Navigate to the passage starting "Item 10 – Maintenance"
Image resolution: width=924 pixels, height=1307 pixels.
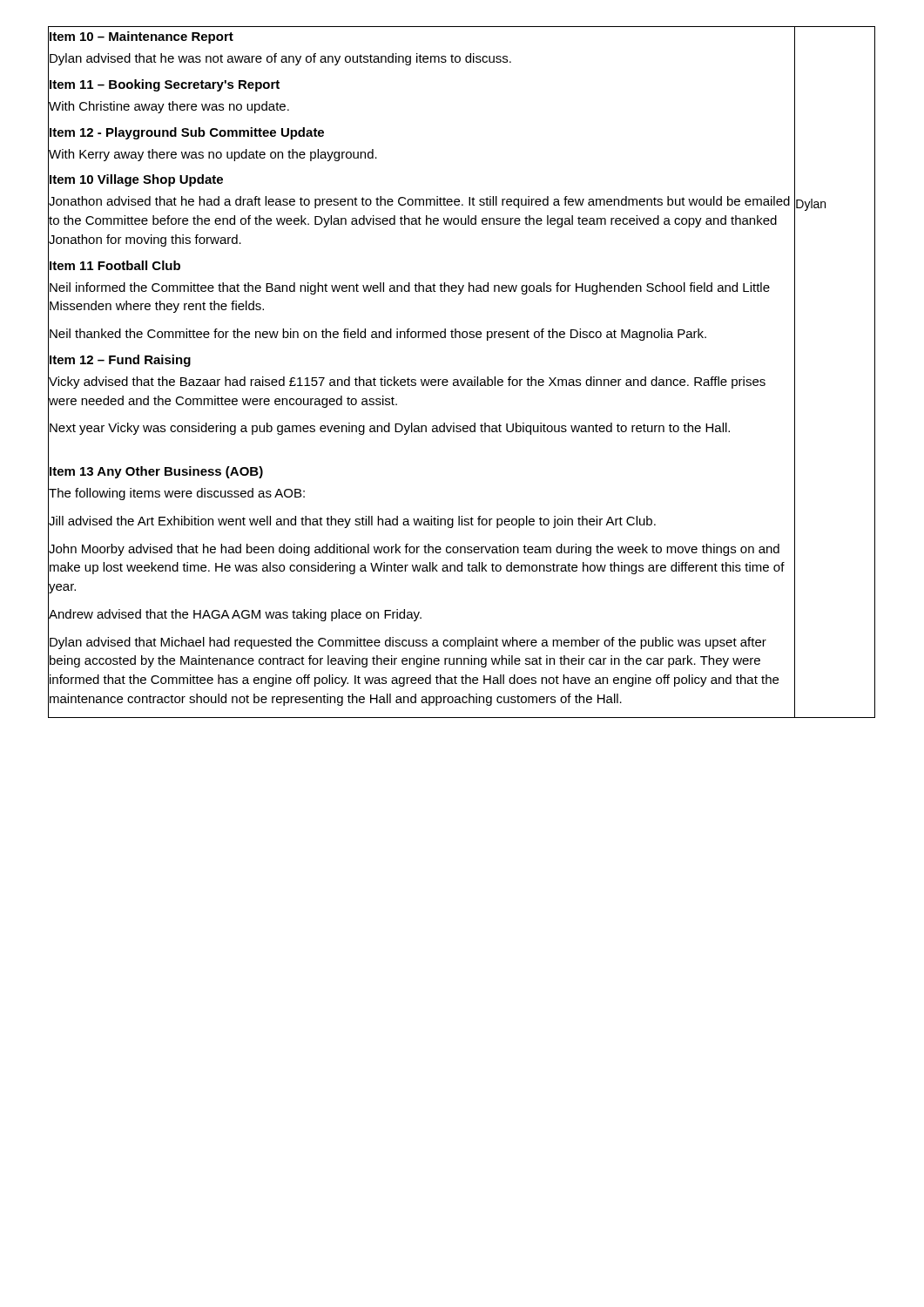[141, 36]
